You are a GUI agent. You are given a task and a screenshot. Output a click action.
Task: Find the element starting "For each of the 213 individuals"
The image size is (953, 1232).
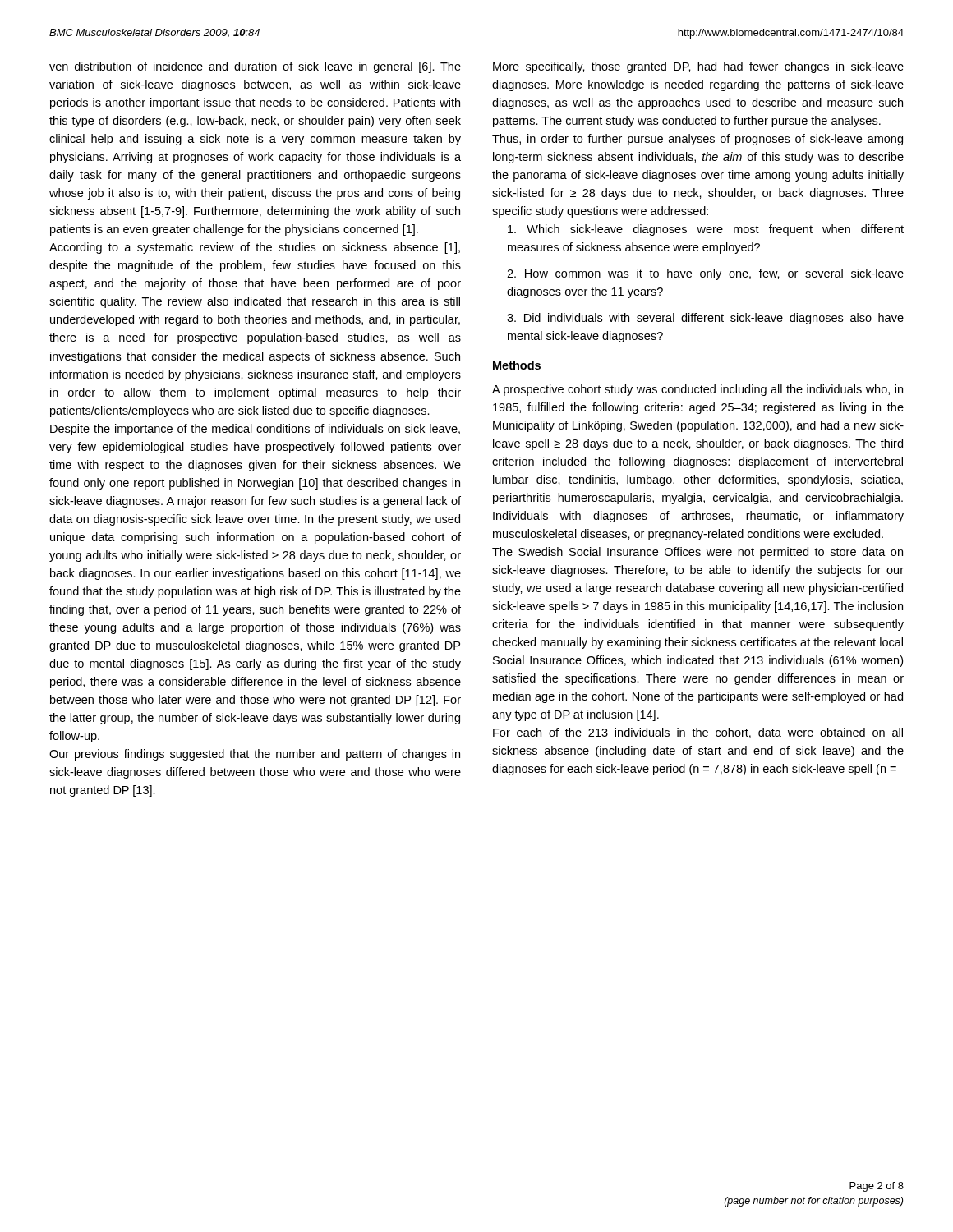pyautogui.click(x=698, y=751)
